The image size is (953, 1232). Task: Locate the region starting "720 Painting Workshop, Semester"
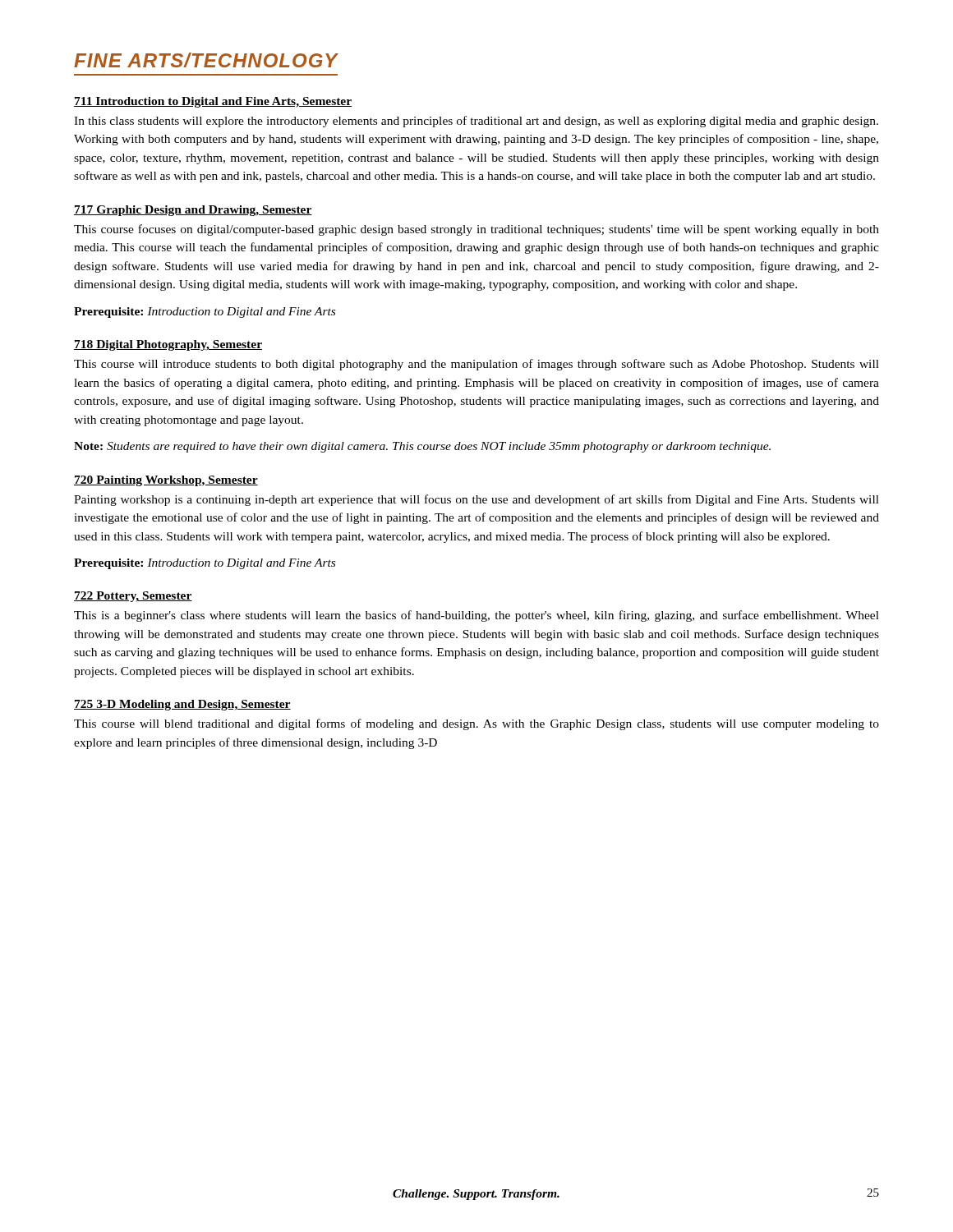[166, 481]
